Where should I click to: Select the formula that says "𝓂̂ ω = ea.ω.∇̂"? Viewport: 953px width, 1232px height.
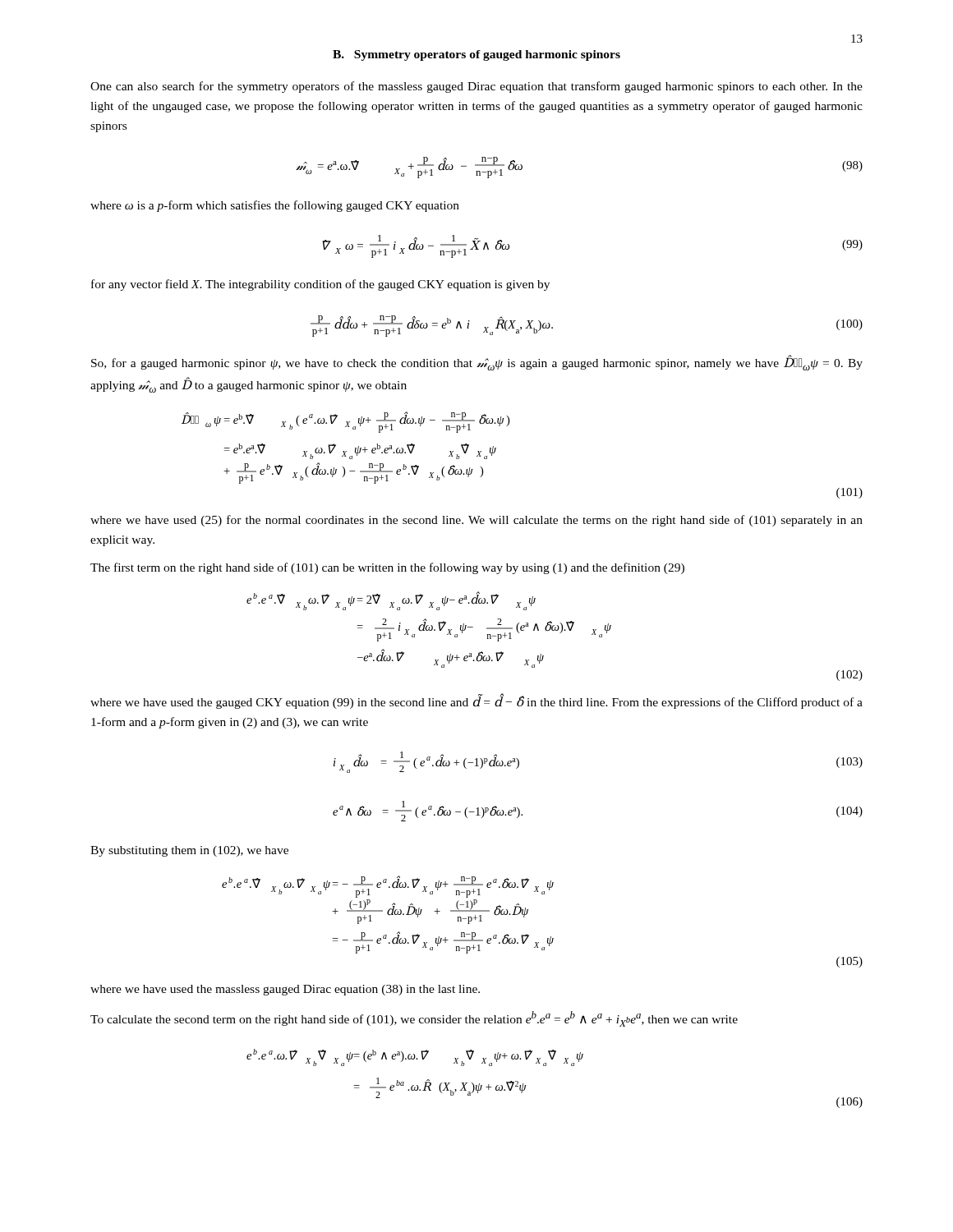coord(331,166)
